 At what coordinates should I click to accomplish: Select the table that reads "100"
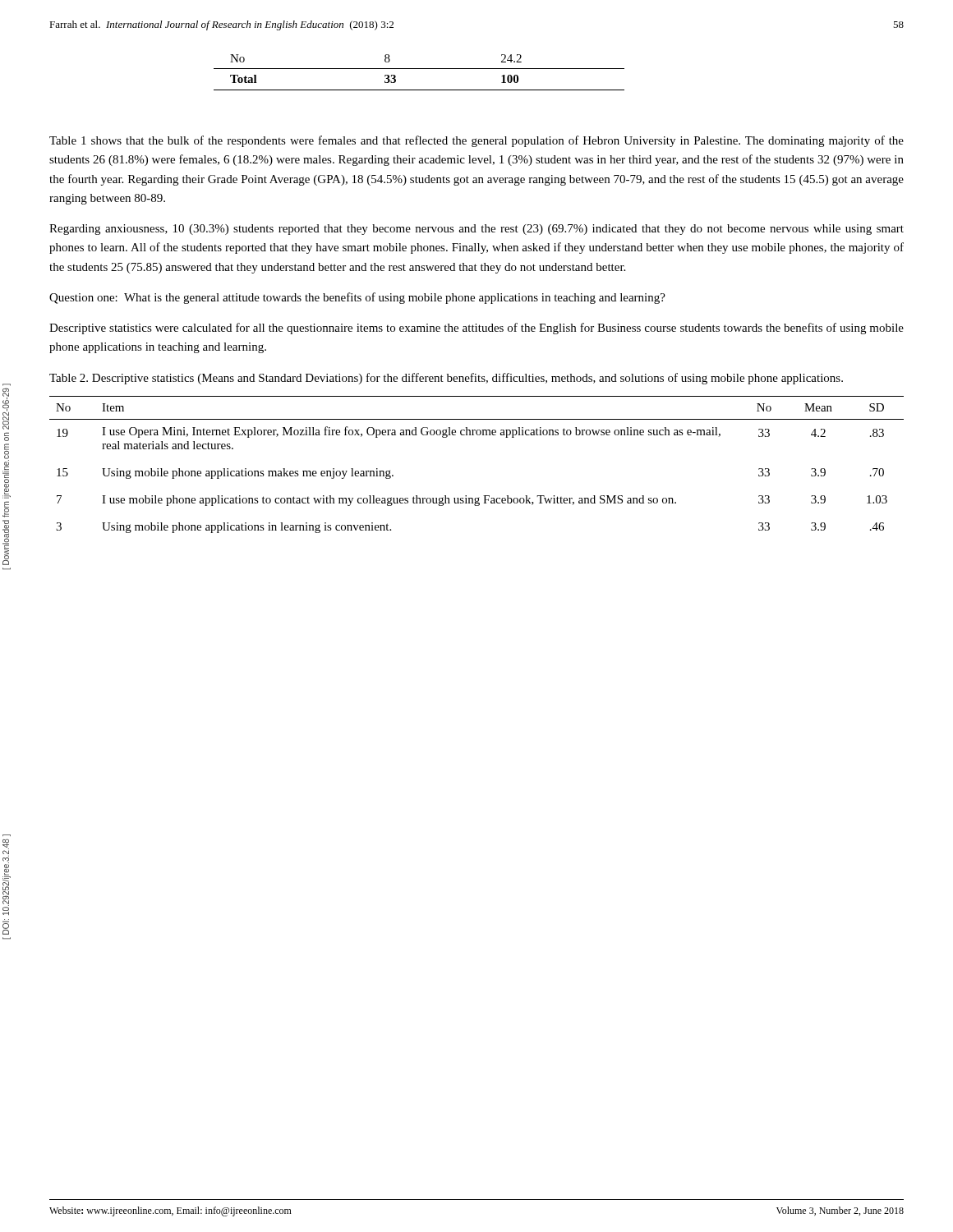click(419, 70)
